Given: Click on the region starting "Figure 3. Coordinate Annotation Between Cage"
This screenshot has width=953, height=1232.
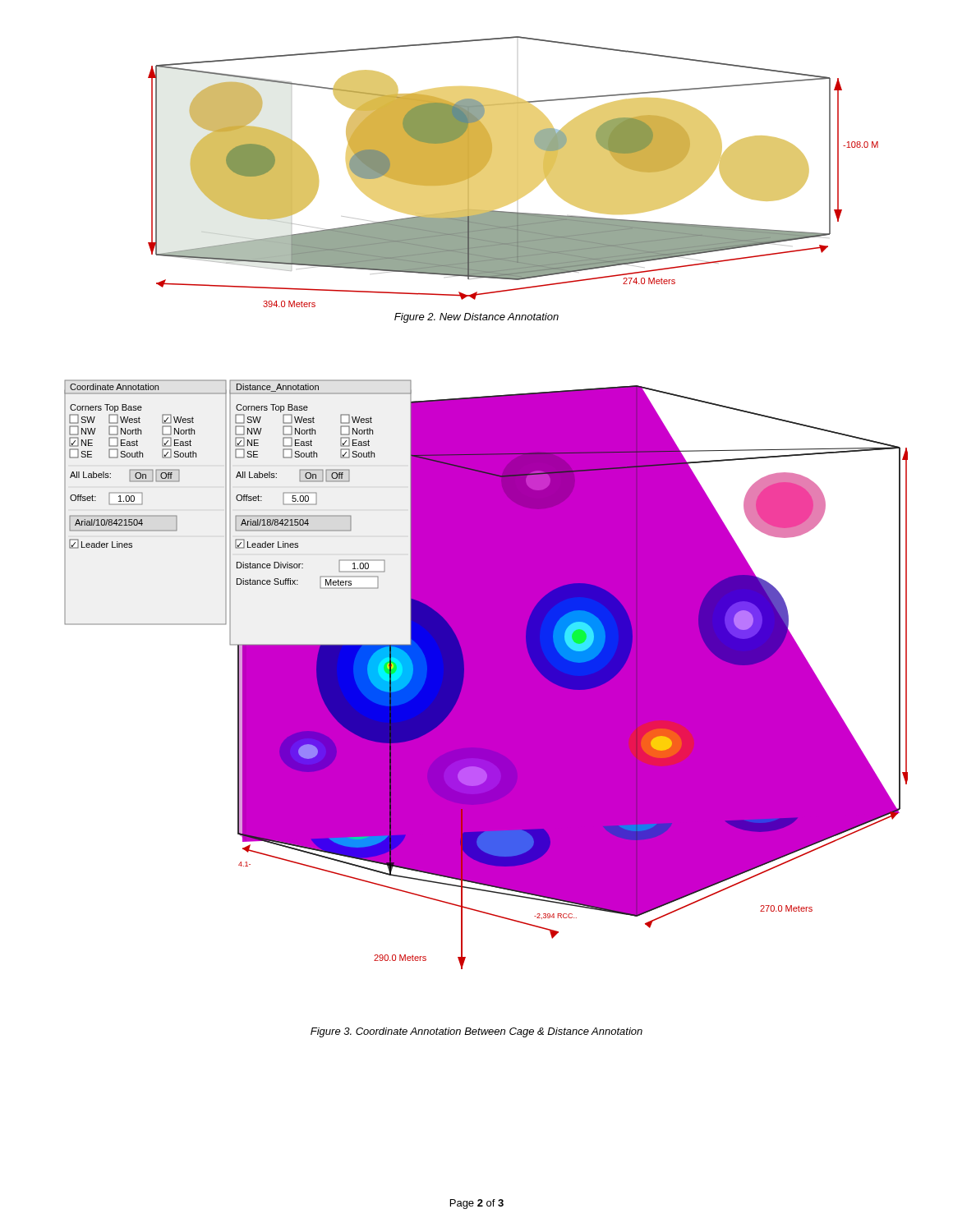Looking at the screenshot, I should (x=476, y=1031).
